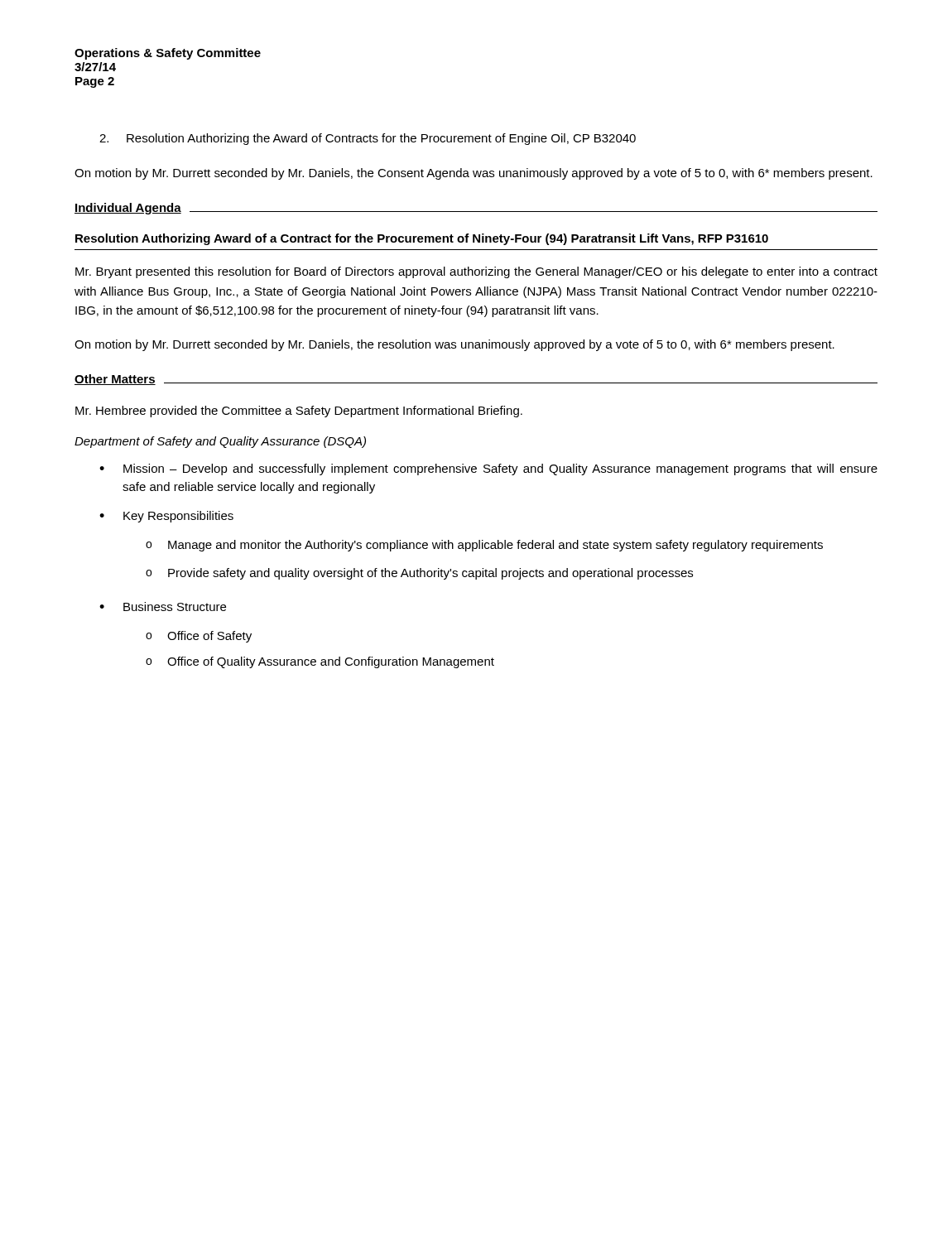Locate the text block containing "Mr. Hembree provided the Committee a Safety"
This screenshot has width=952, height=1242.
(x=476, y=411)
